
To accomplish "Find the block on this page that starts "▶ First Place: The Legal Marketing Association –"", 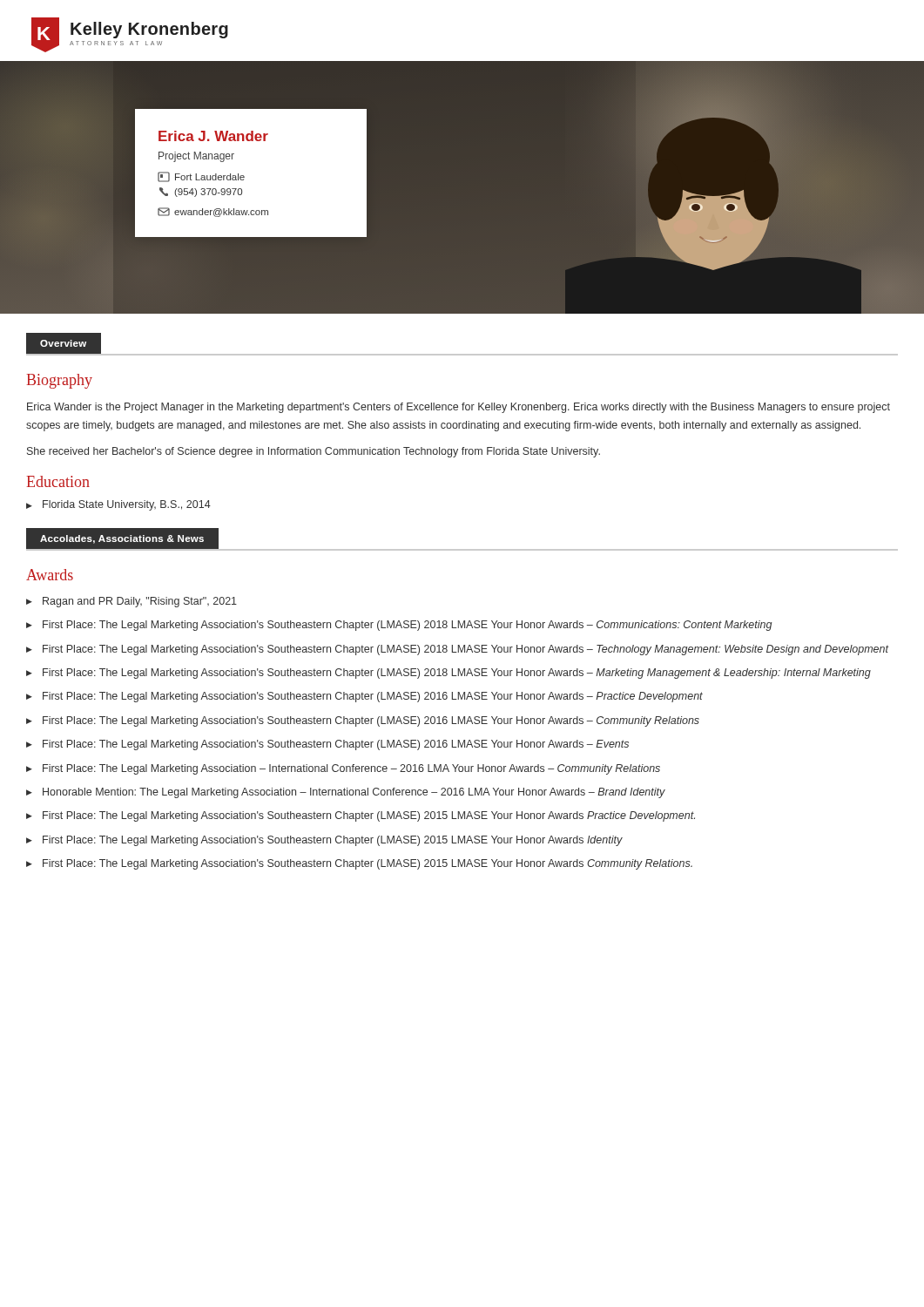I will tap(343, 769).
